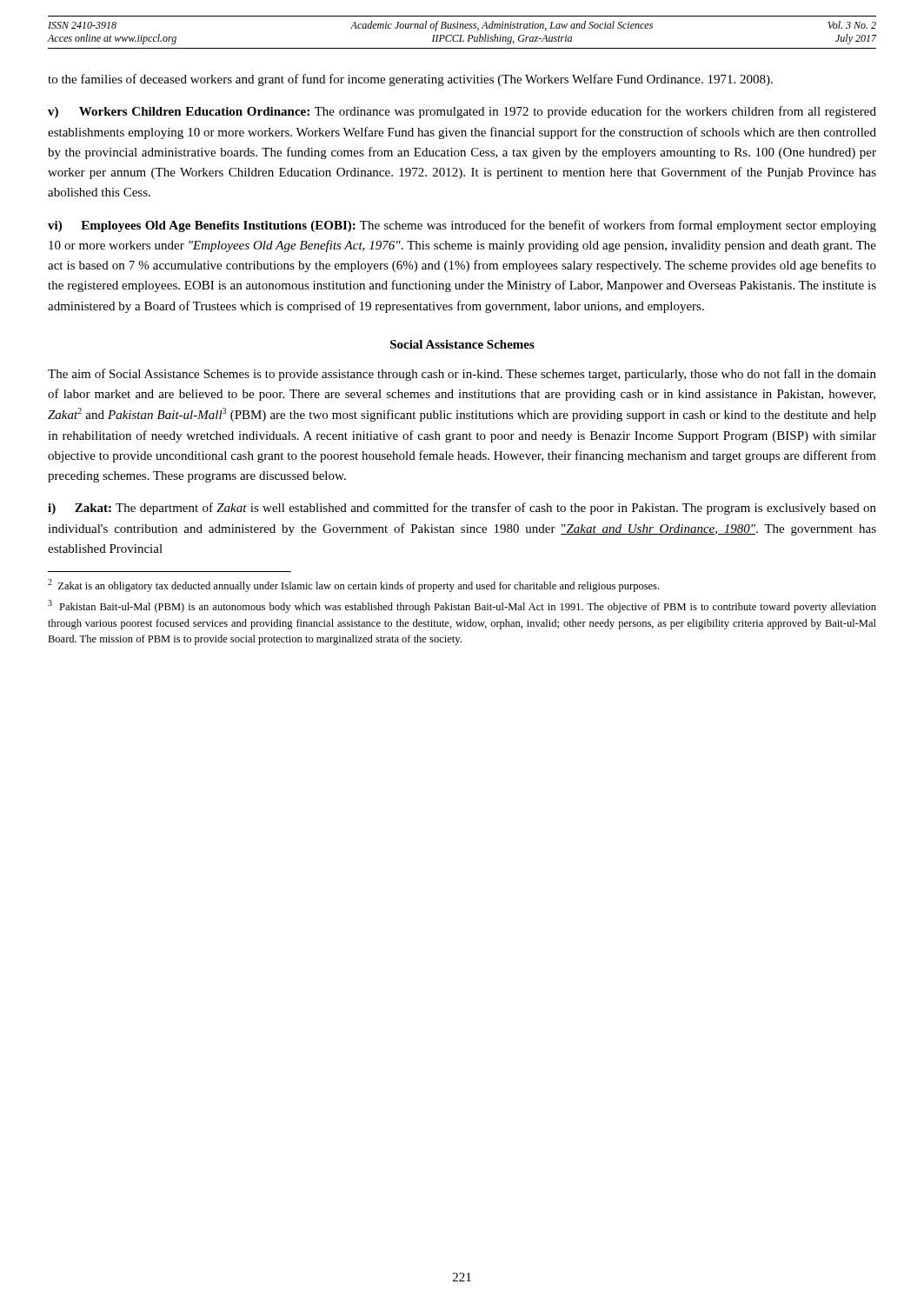
Task: Where is the passage that starts "v) Workers Children Education"?
Action: [462, 152]
